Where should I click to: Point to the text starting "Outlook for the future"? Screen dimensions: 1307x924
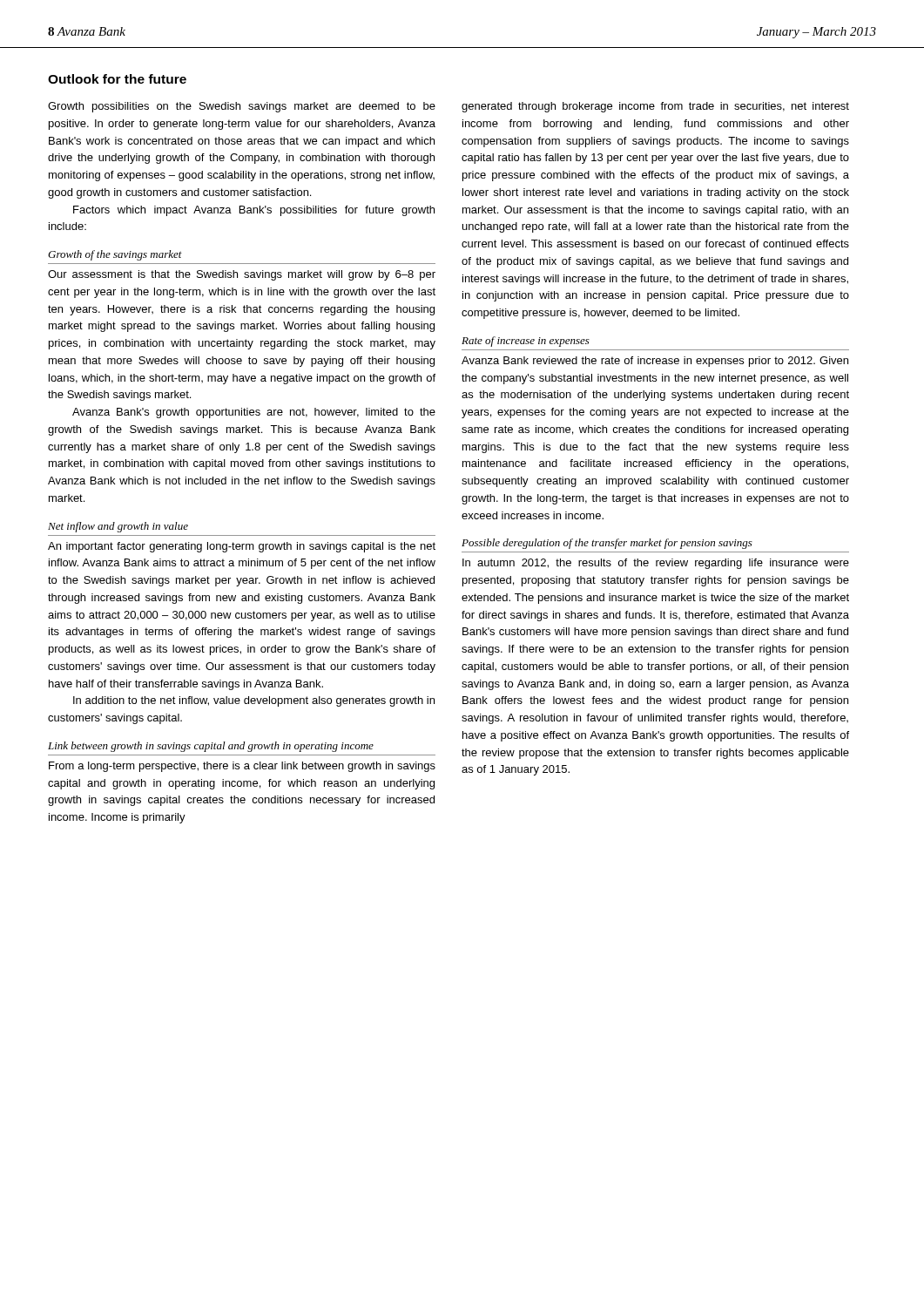117,79
